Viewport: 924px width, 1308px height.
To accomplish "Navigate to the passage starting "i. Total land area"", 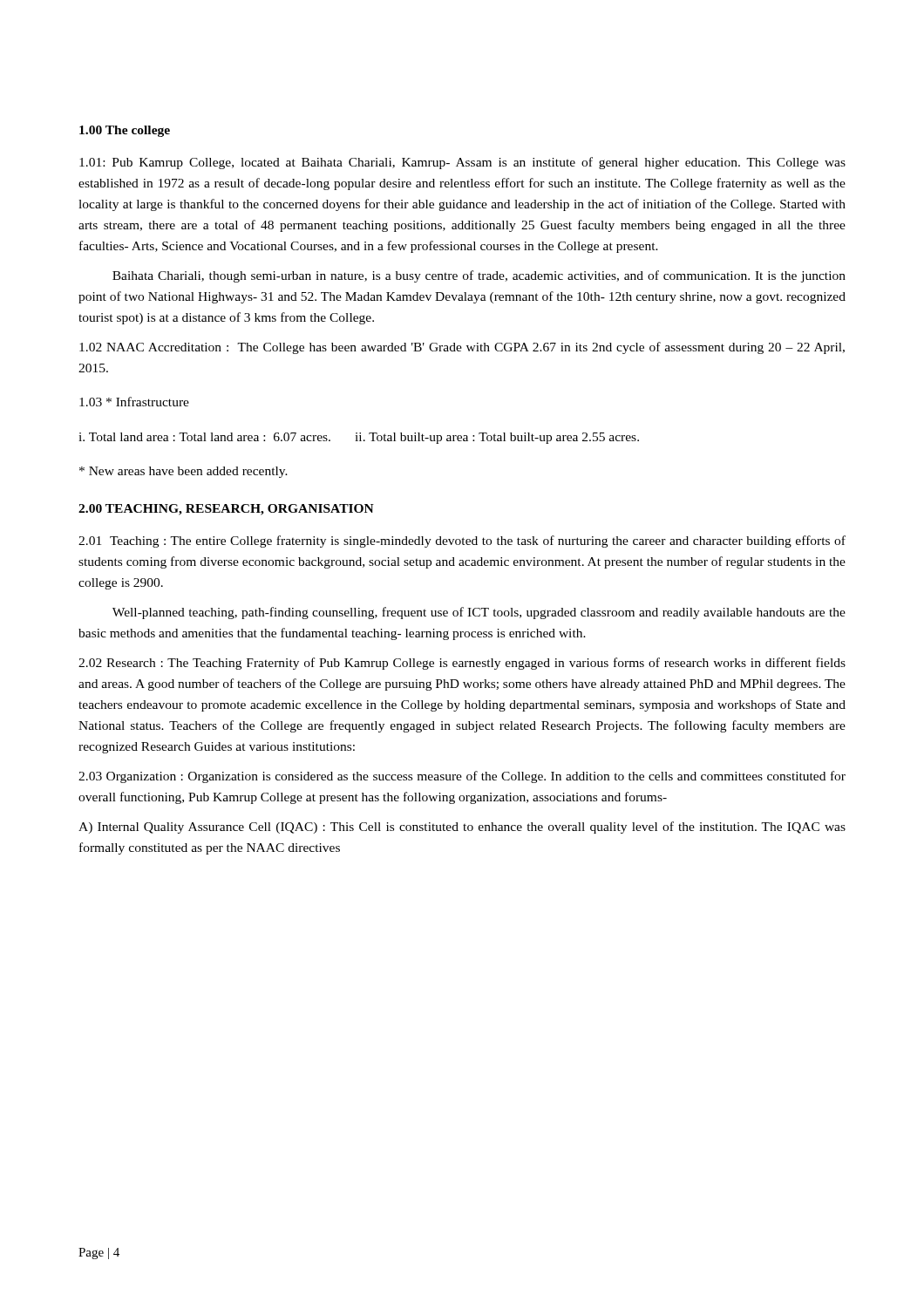I will pos(462,437).
